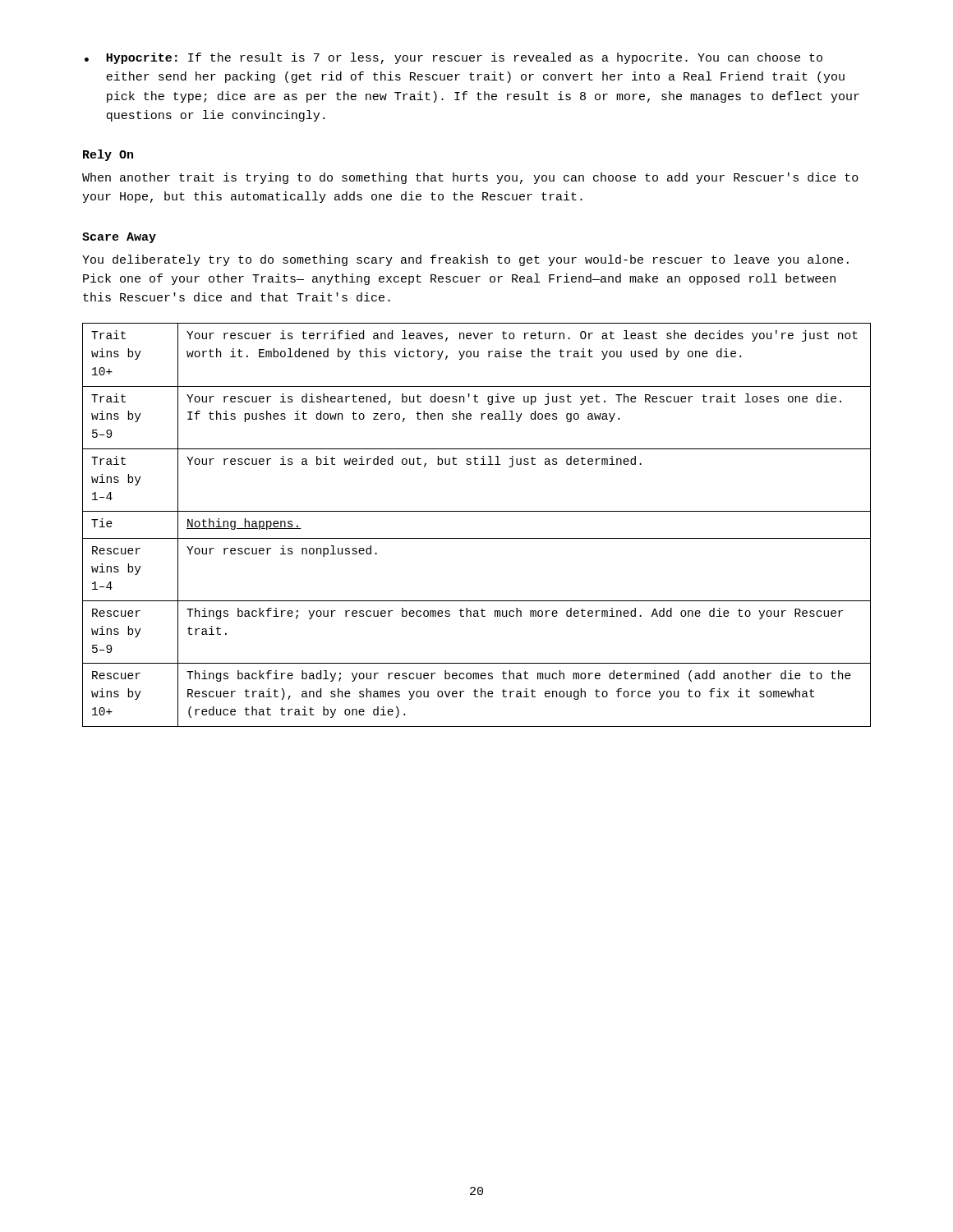Screen dimensions: 1232x953
Task: Locate the table with the text "Things backfire; your"
Action: [x=476, y=525]
